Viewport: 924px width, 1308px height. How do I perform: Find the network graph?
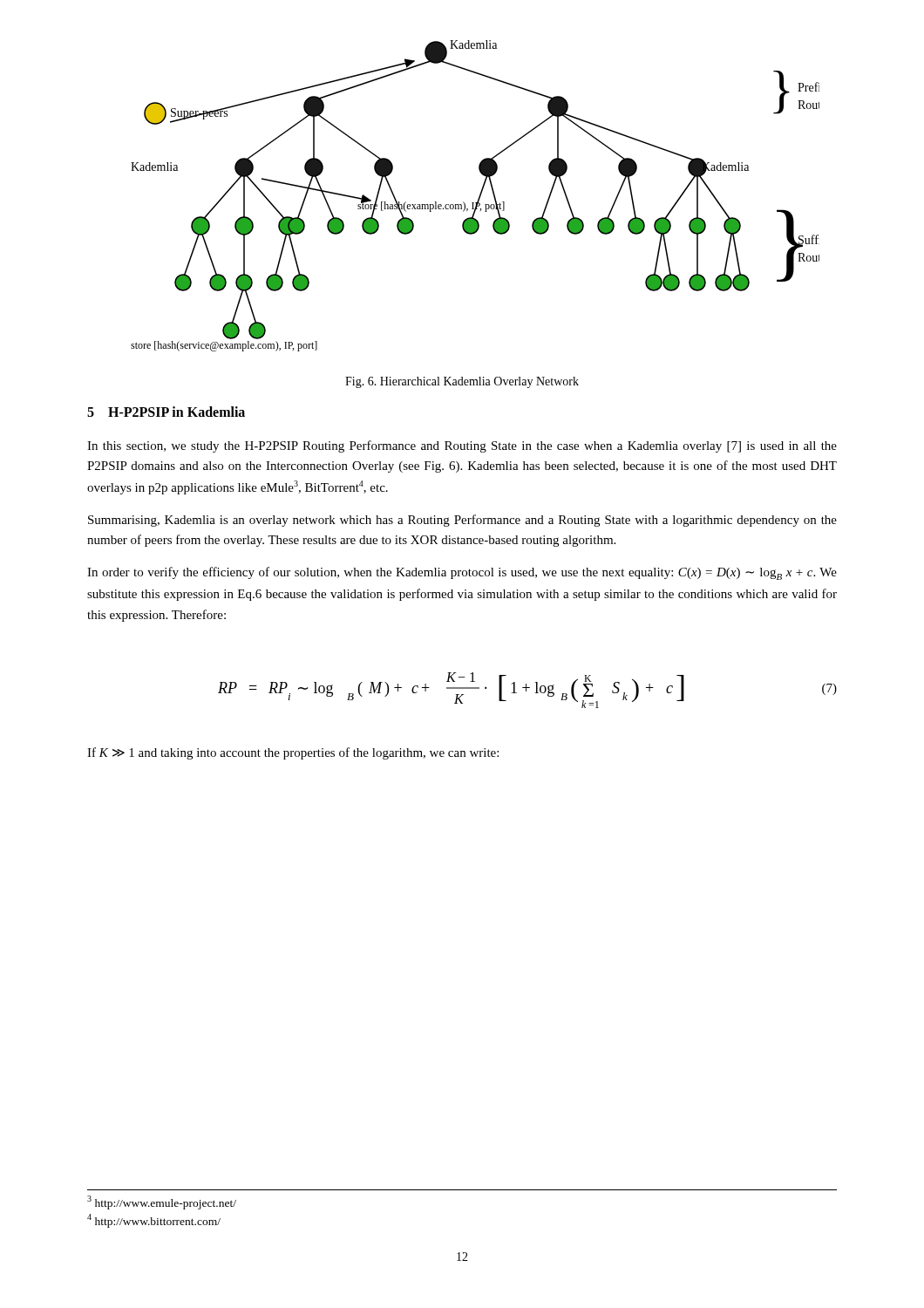[x=462, y=198]
